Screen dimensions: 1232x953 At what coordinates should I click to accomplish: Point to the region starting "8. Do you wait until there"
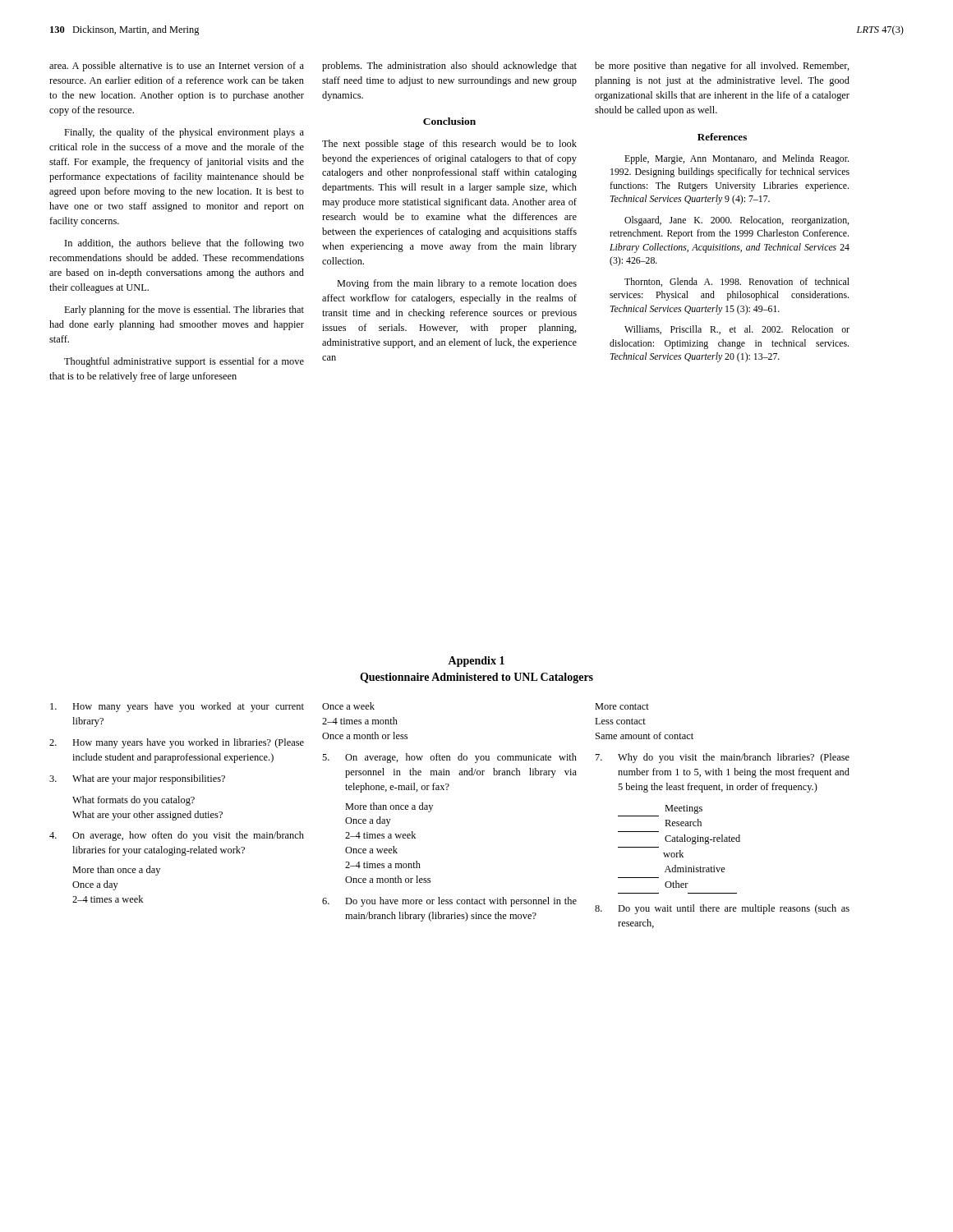coord(722,917)
